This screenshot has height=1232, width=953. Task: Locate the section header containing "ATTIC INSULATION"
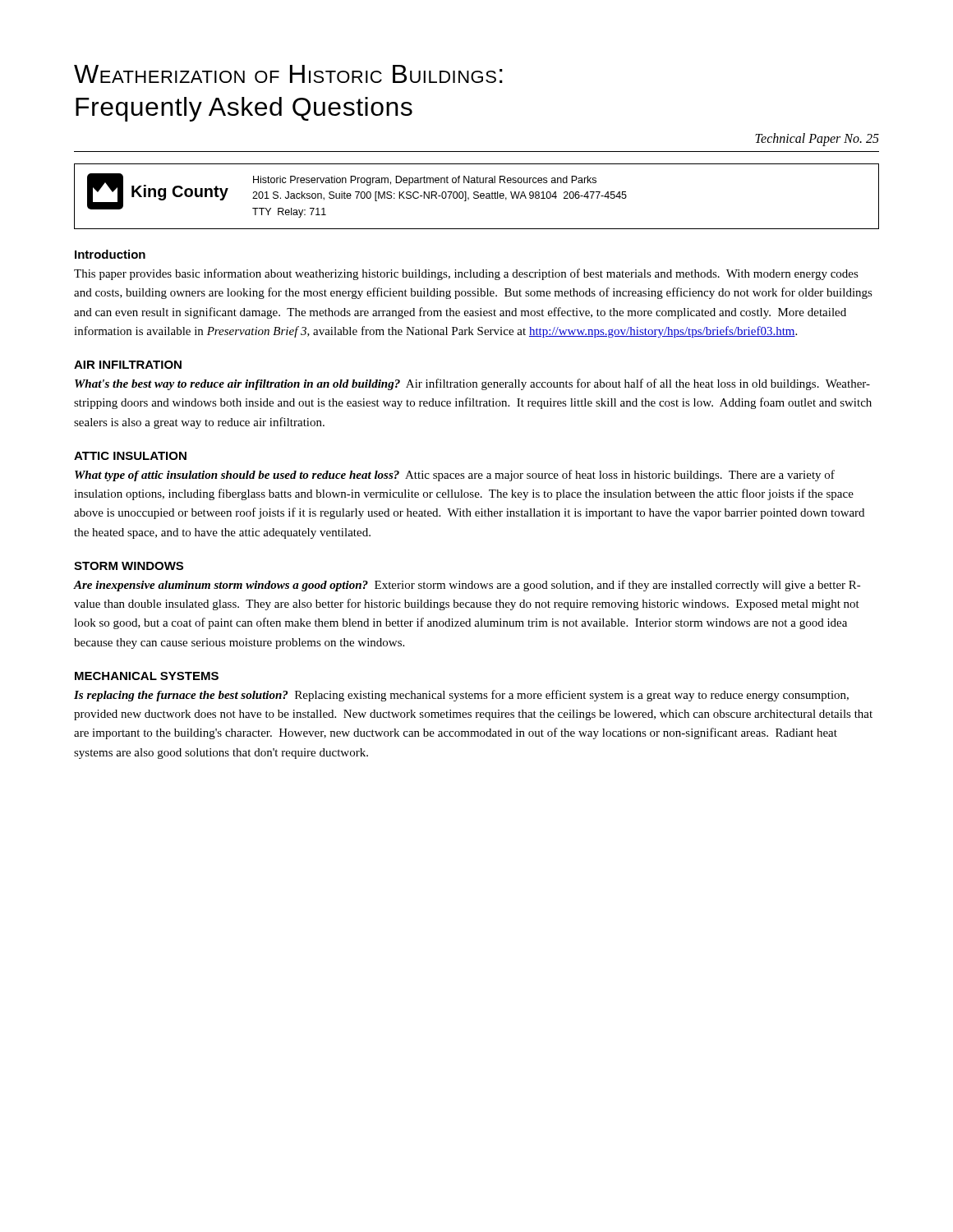[131, 455]
